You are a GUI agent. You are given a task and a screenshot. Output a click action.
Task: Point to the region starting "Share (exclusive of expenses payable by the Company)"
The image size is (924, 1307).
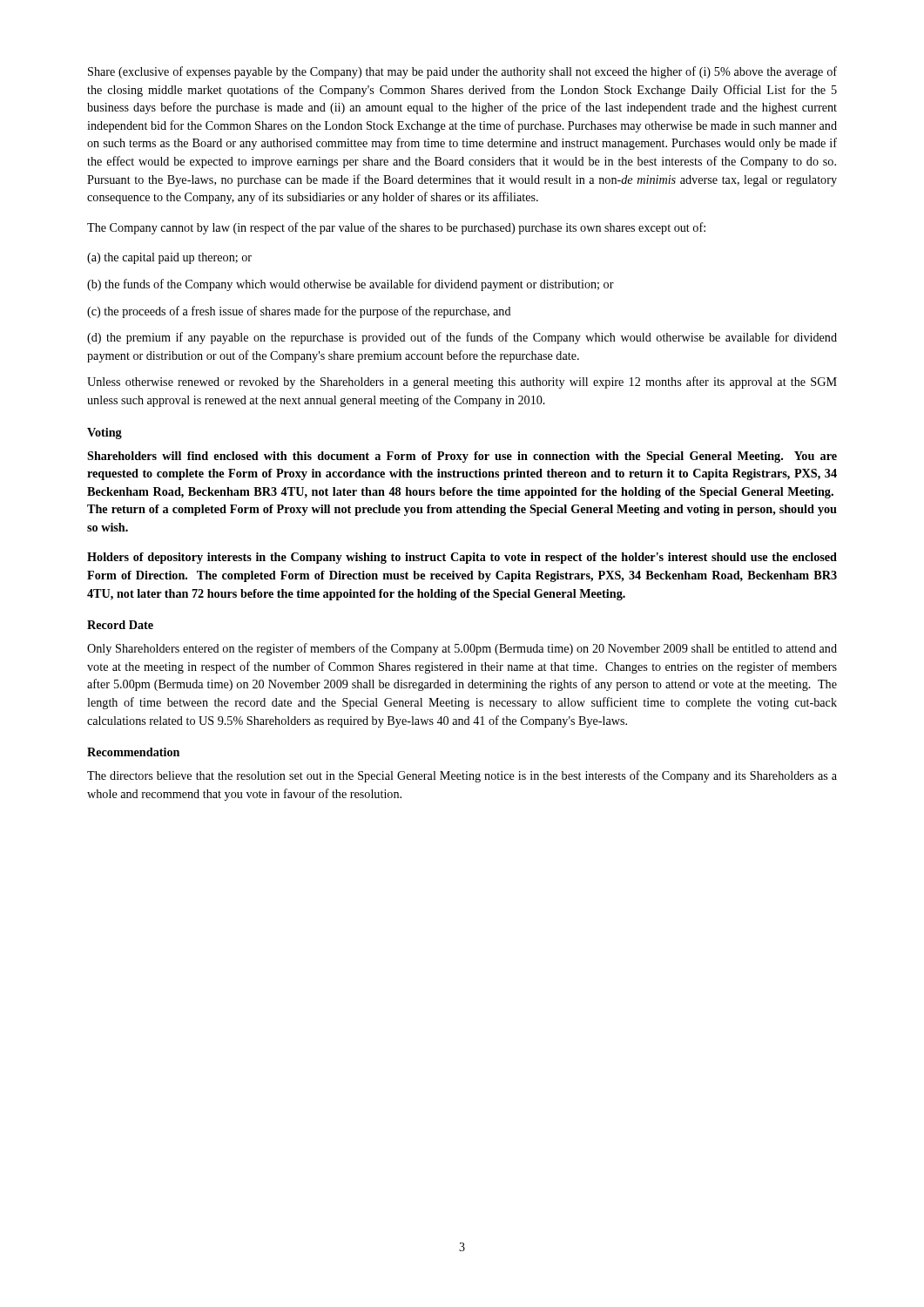tap(462, 134)
